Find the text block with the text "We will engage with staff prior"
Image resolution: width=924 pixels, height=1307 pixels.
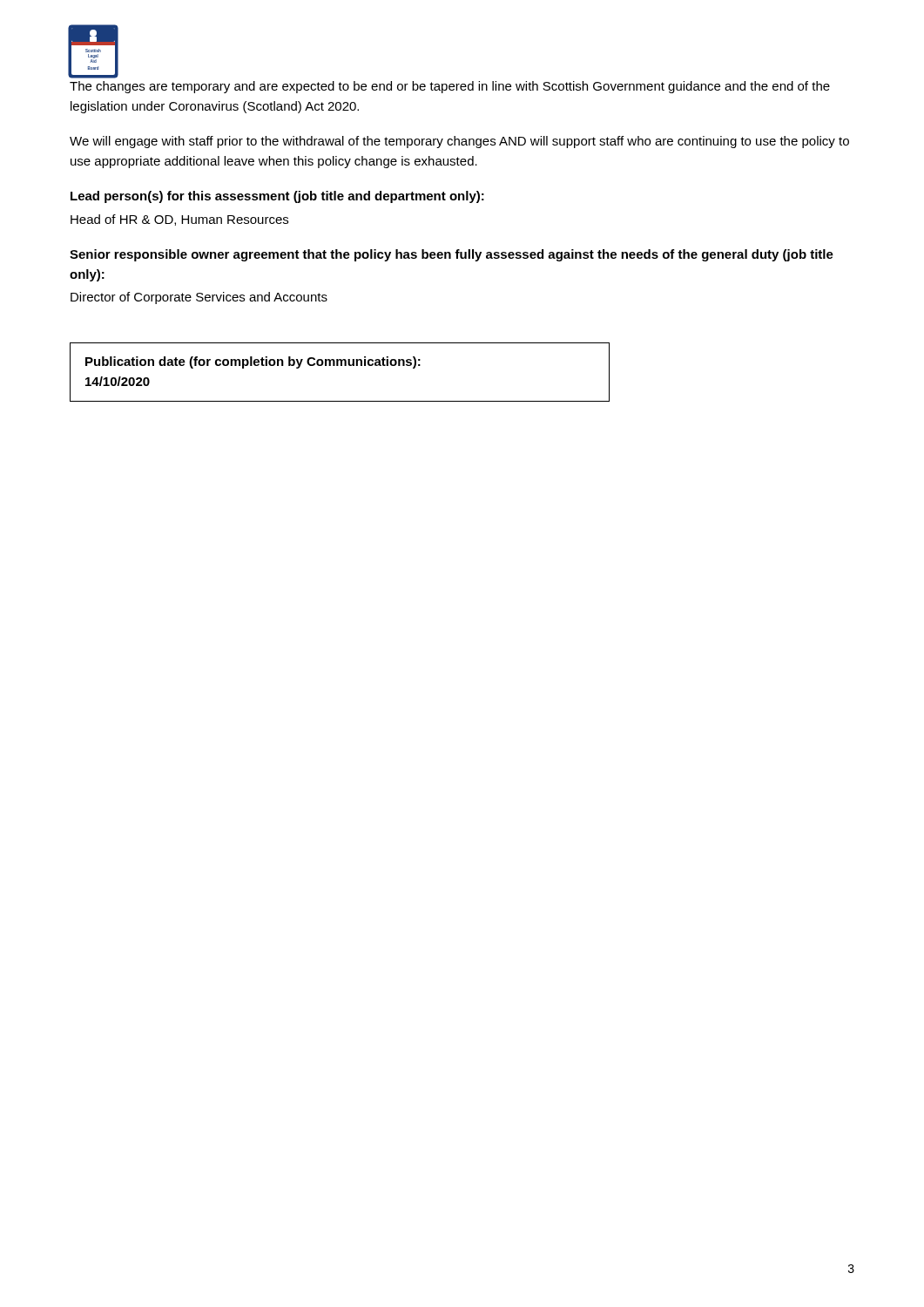tap(460, 151)
